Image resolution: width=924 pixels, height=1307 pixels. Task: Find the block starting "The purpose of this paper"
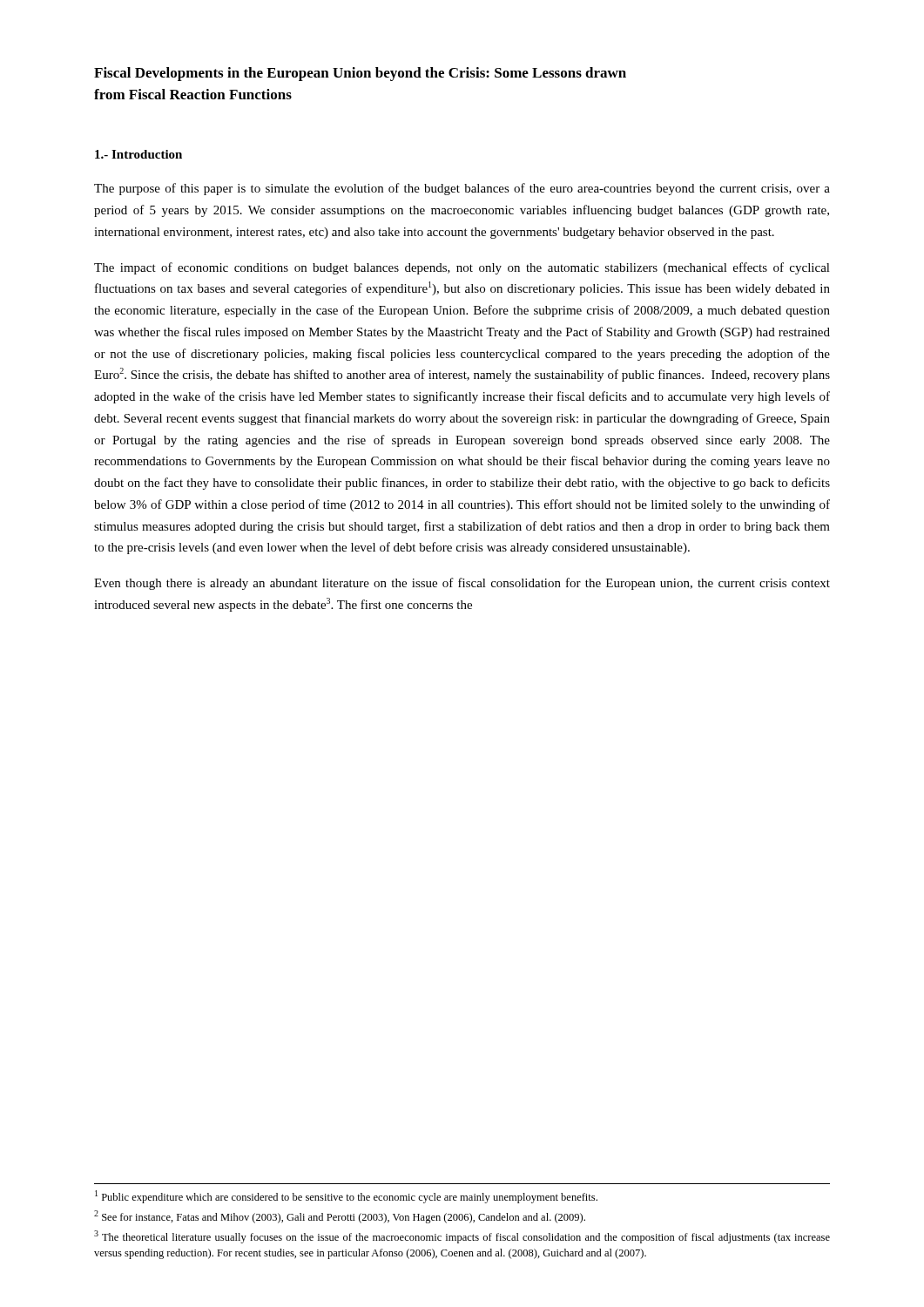[x=462, y=210]
